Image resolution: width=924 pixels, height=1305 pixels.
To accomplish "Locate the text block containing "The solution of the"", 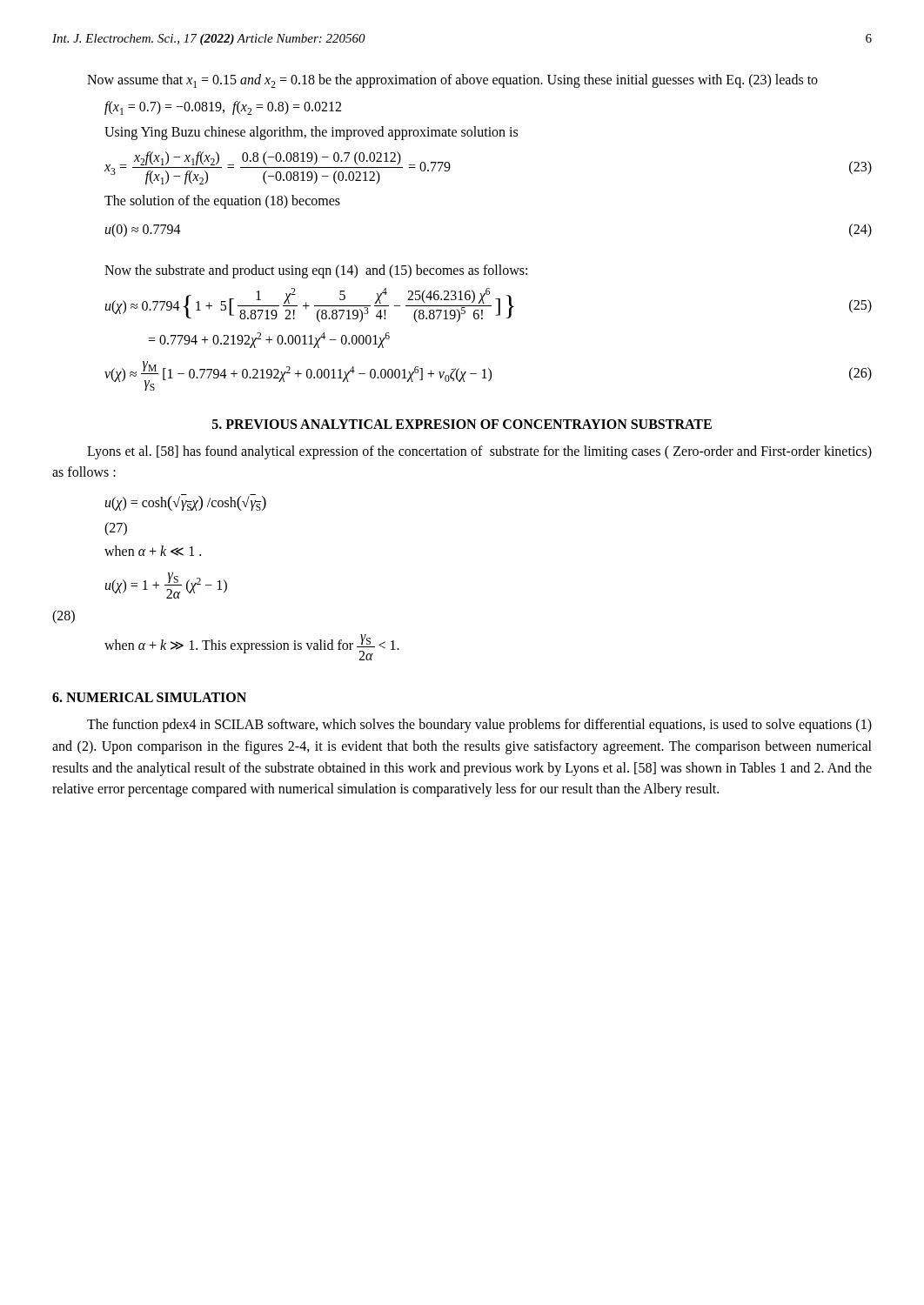I will point(222,201).
